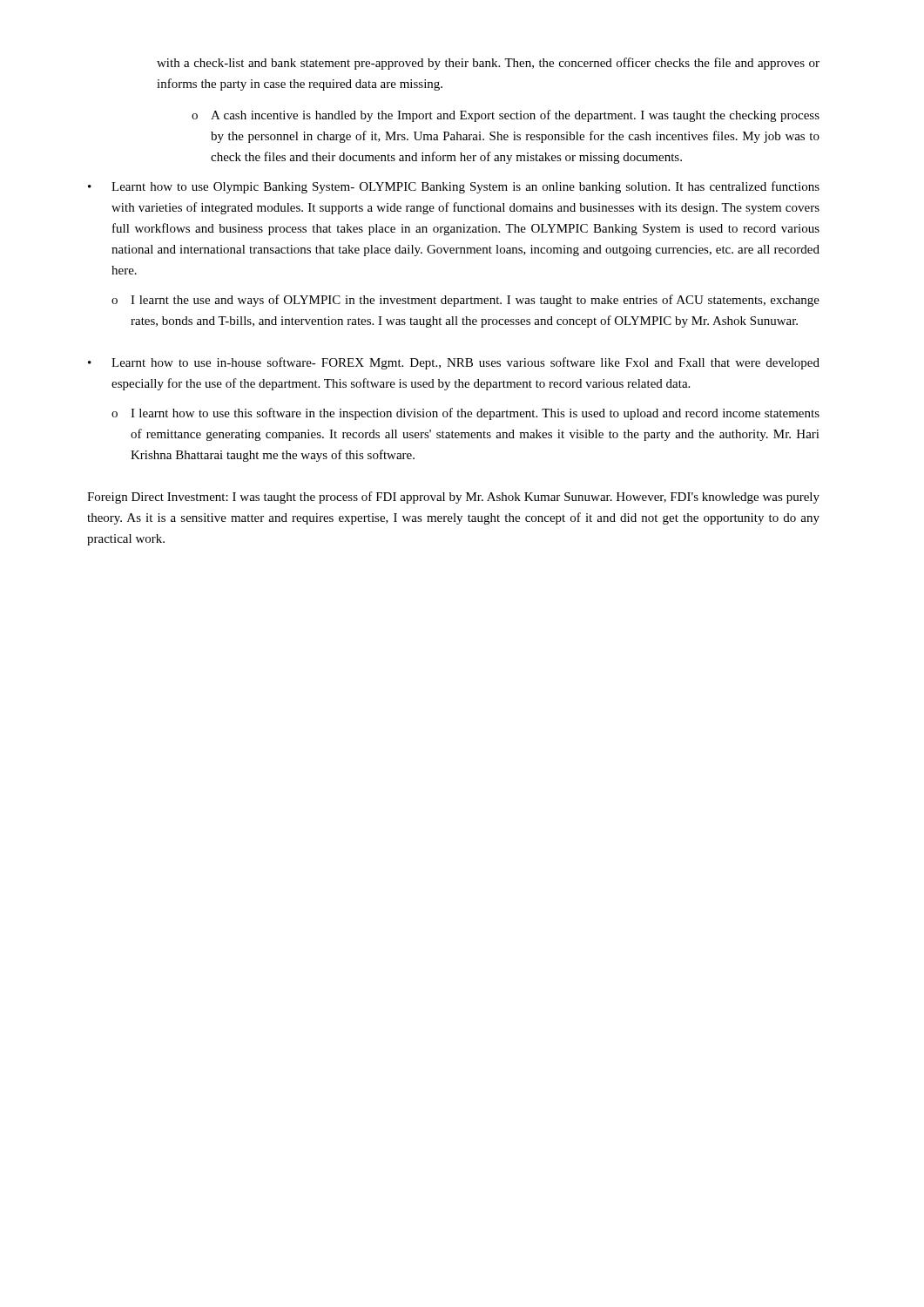924x1307 pixels.
Task: Locate the list item that says "• Learnt how to use in-house software- FOREX"
Action: click(x=453, y=413)
